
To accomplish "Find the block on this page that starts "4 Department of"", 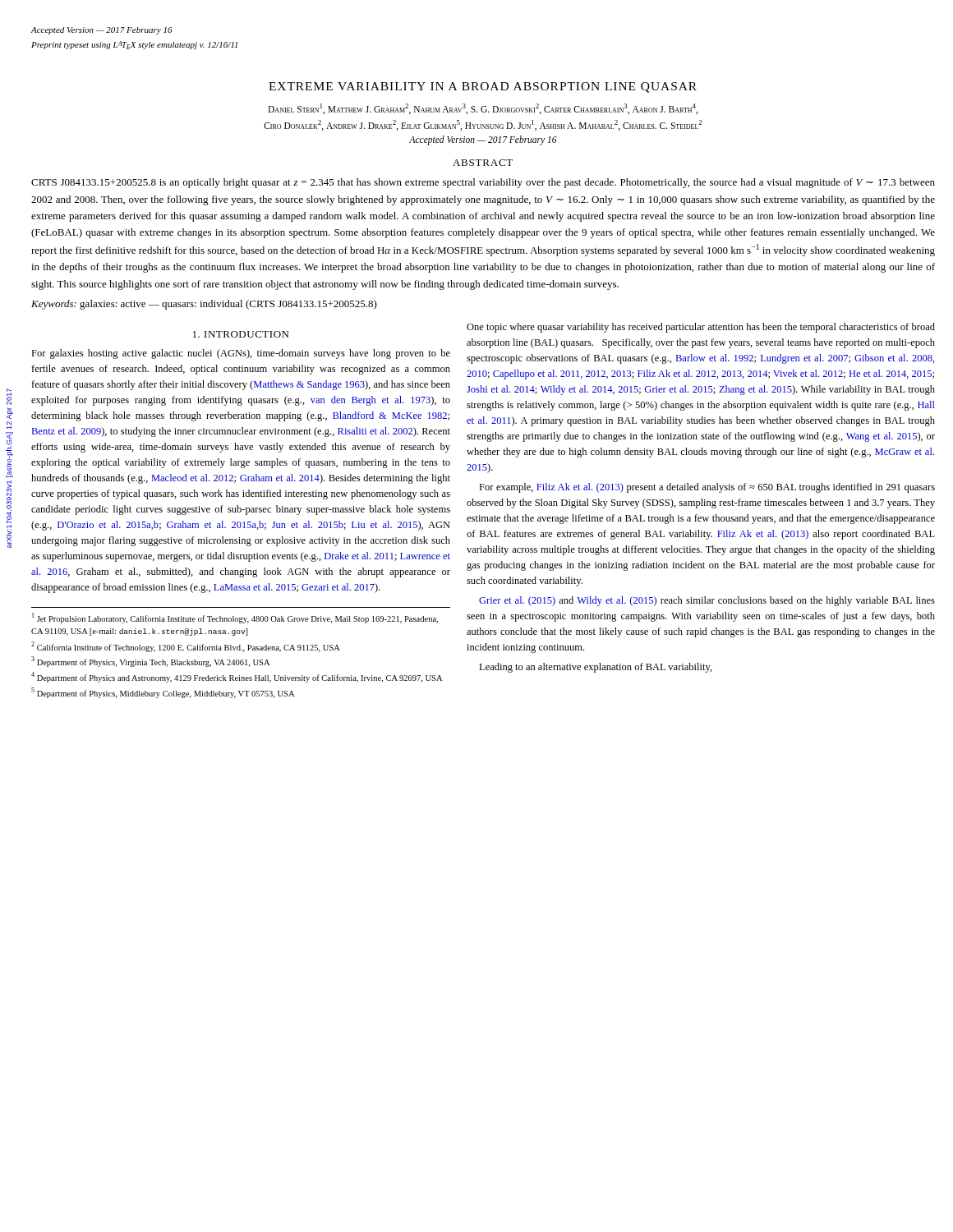I will 237,677.
